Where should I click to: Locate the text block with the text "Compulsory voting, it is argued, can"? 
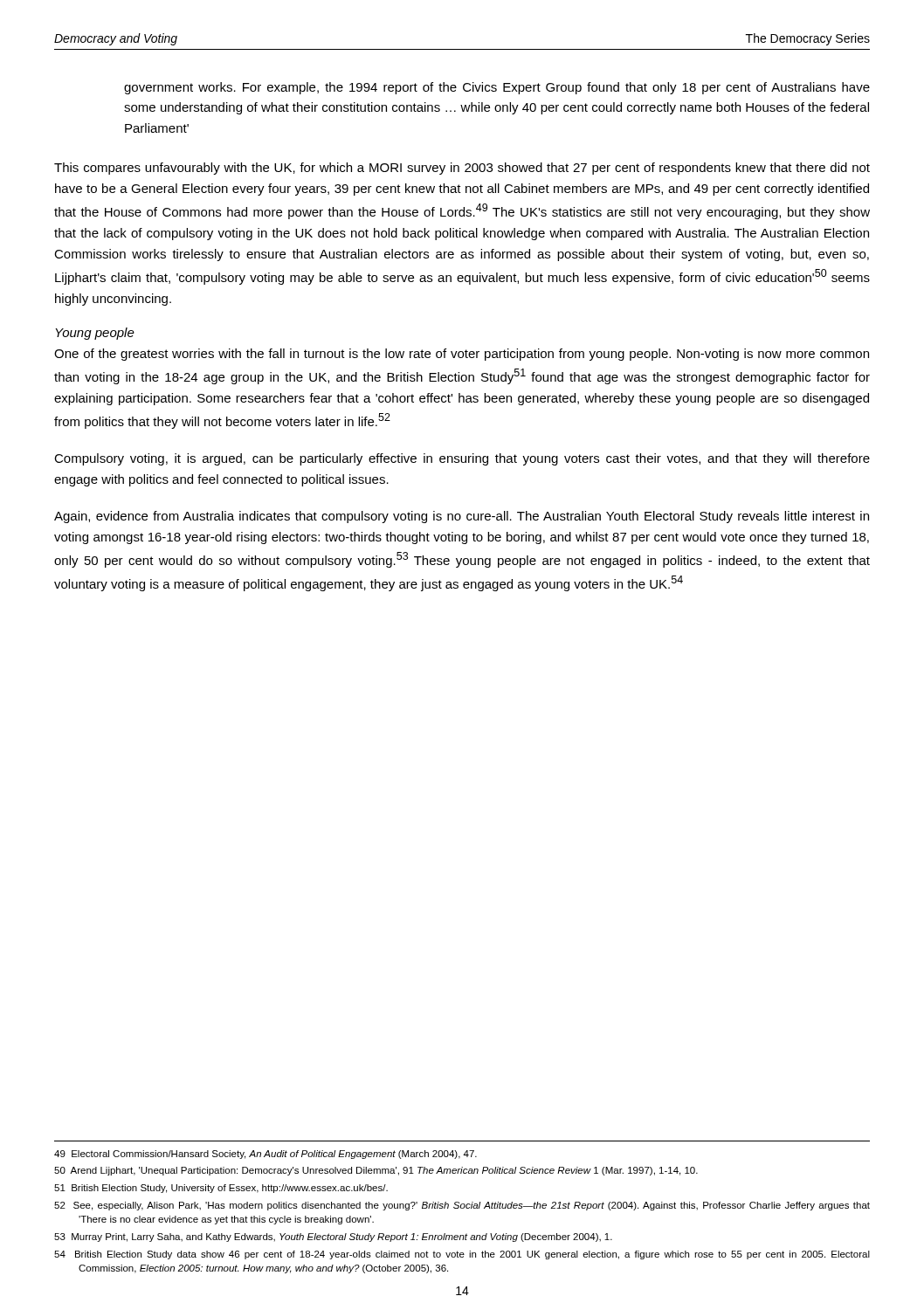(x=462, y=468)
